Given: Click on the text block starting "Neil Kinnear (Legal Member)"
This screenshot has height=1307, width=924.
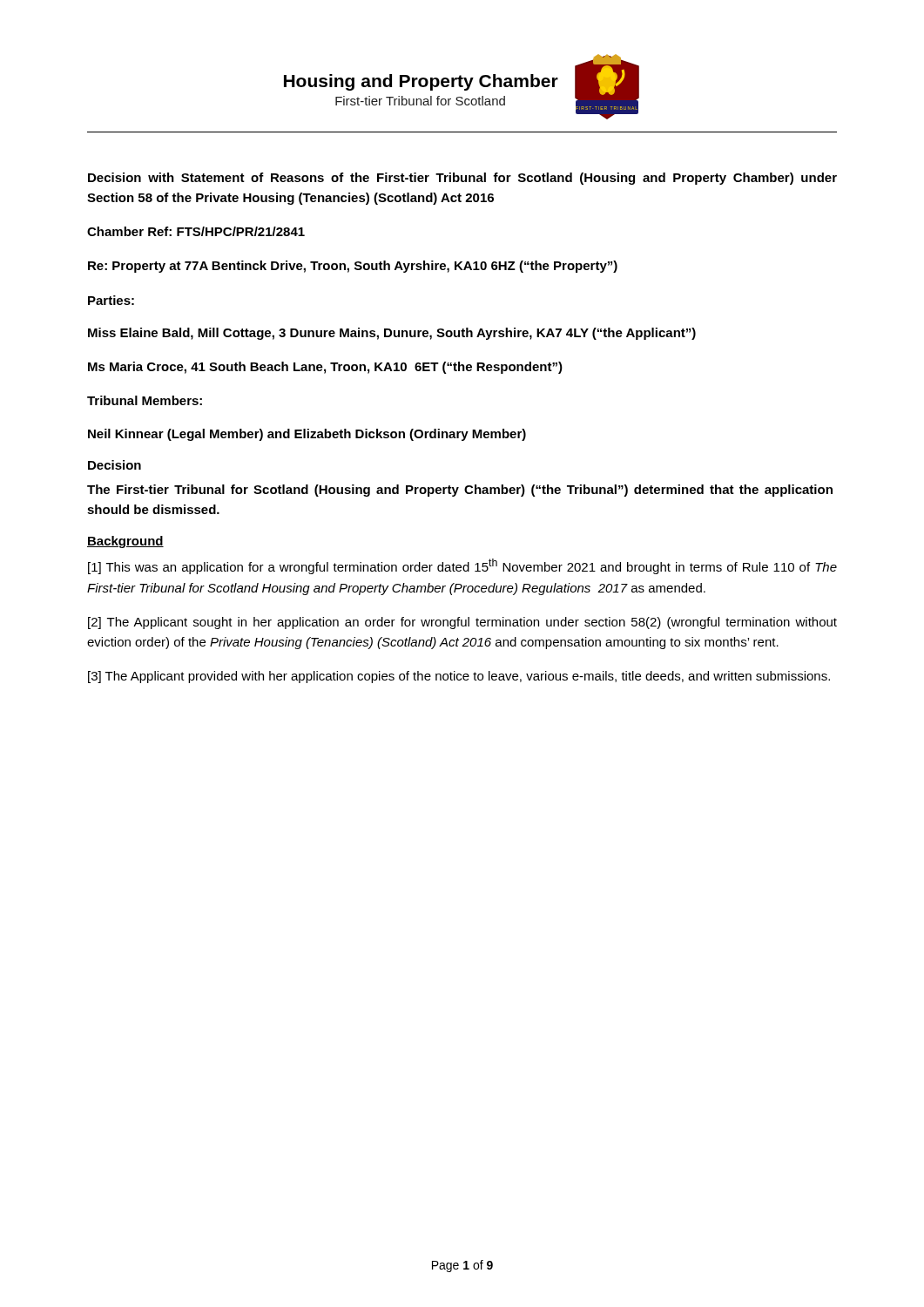Looking at the screenshot, I should [x=462, y=433].
